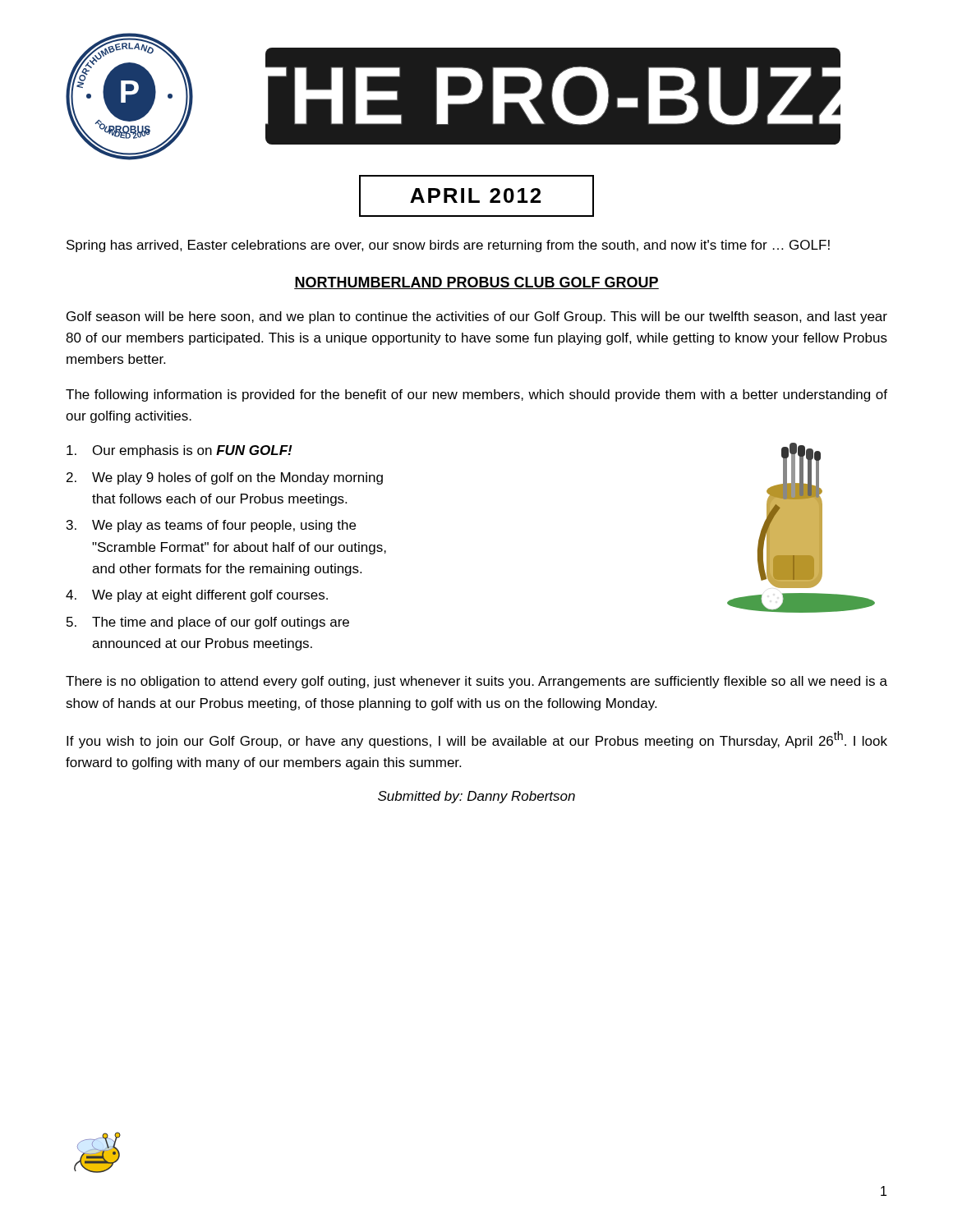
Task: Navigate to the text starting "Spring has arrived, Easter celebrations are over, our"
Action: (448, 245)
